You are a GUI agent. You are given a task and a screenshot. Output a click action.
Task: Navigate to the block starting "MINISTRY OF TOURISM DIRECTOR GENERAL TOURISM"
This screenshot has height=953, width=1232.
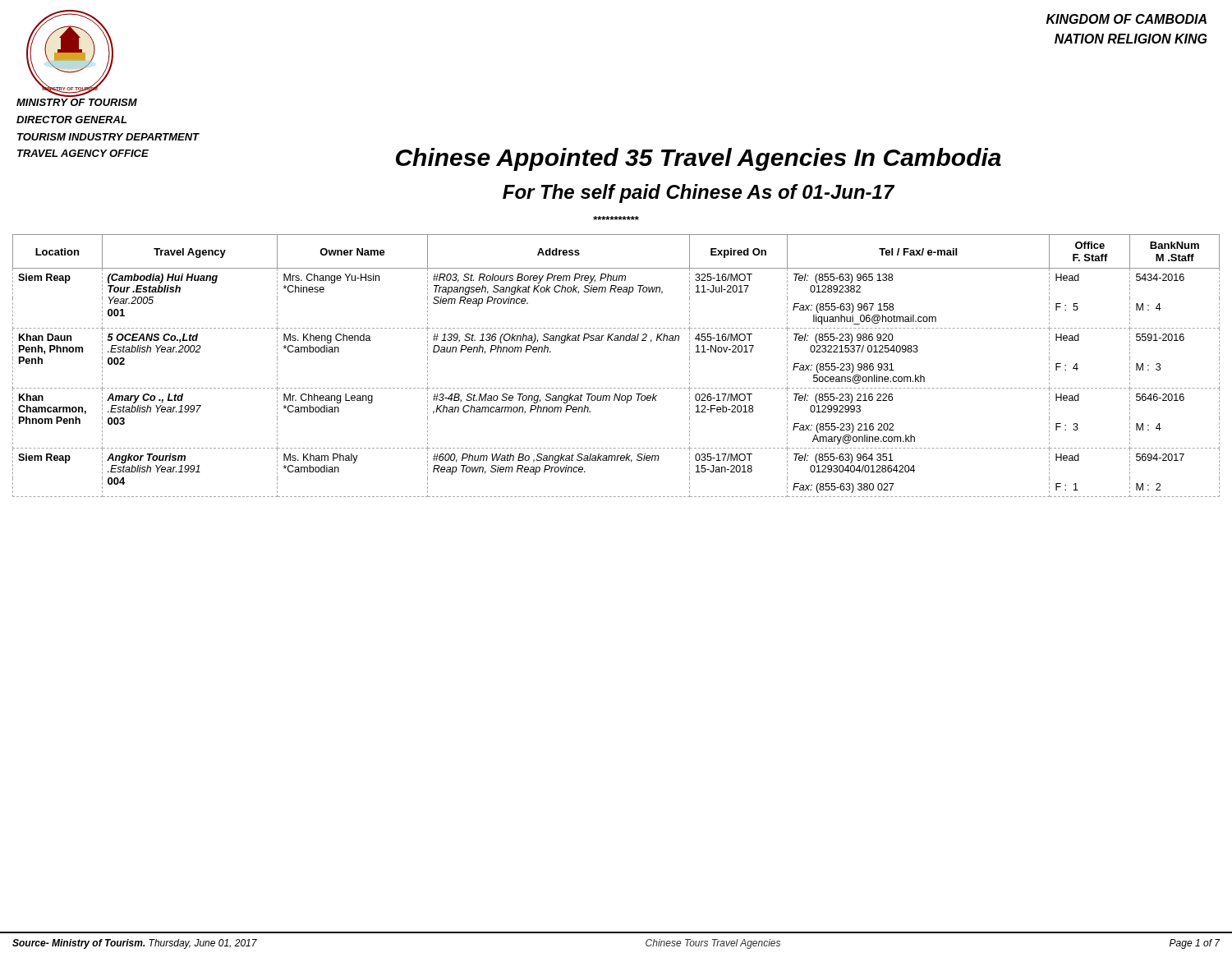[108, 128]
